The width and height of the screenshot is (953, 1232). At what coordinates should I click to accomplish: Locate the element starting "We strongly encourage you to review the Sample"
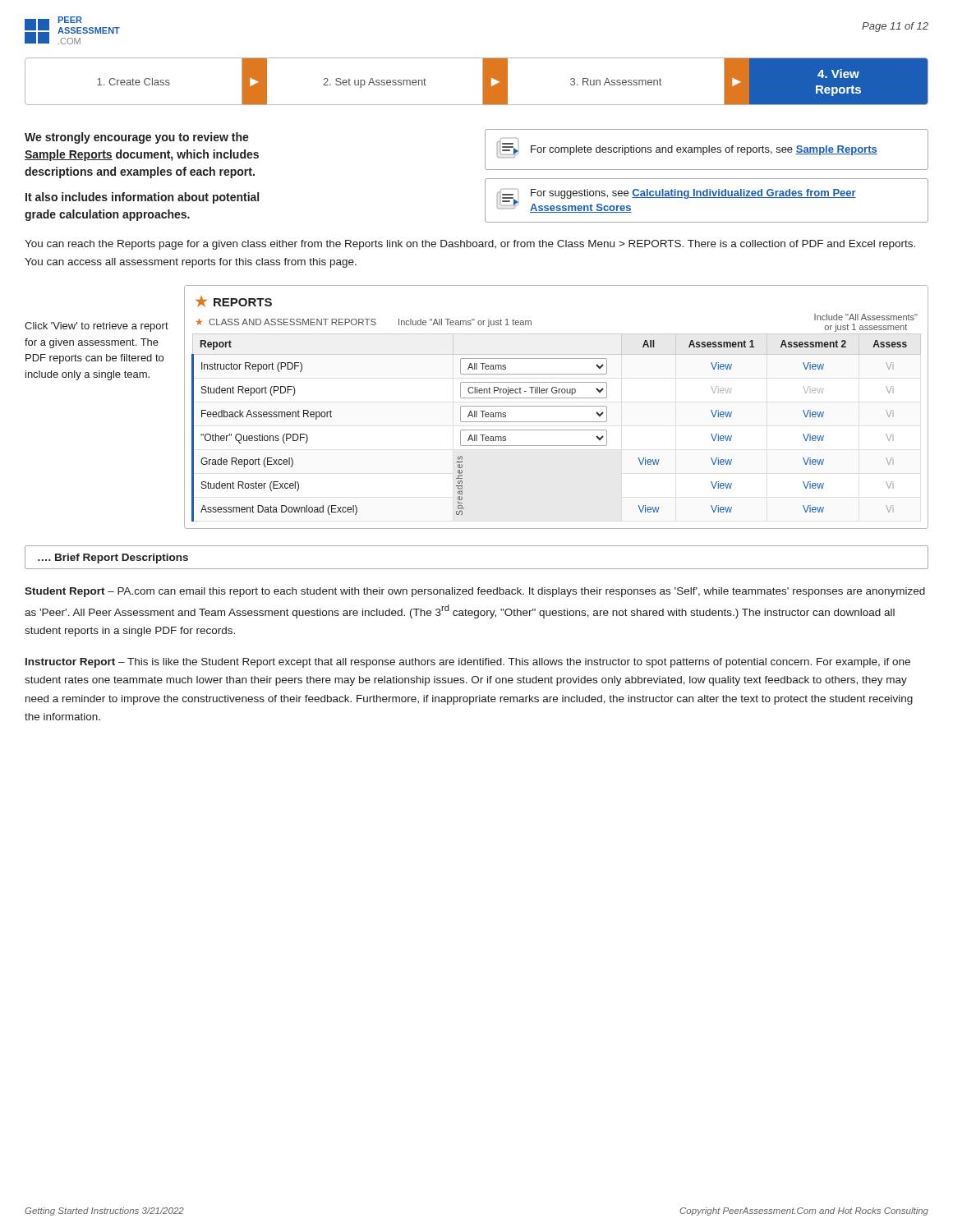[246, 176]
